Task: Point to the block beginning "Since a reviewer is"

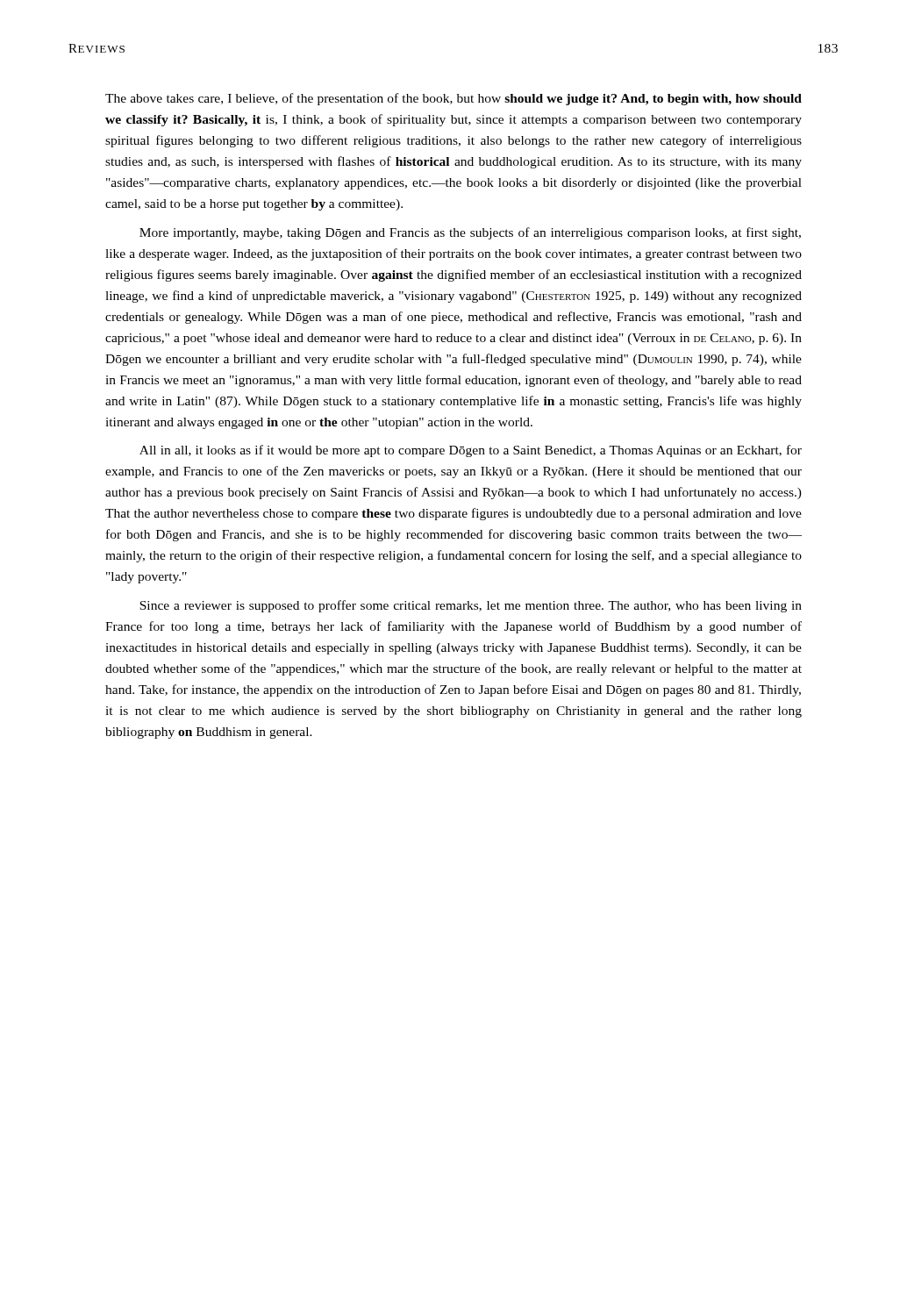Action: point(454,668)
